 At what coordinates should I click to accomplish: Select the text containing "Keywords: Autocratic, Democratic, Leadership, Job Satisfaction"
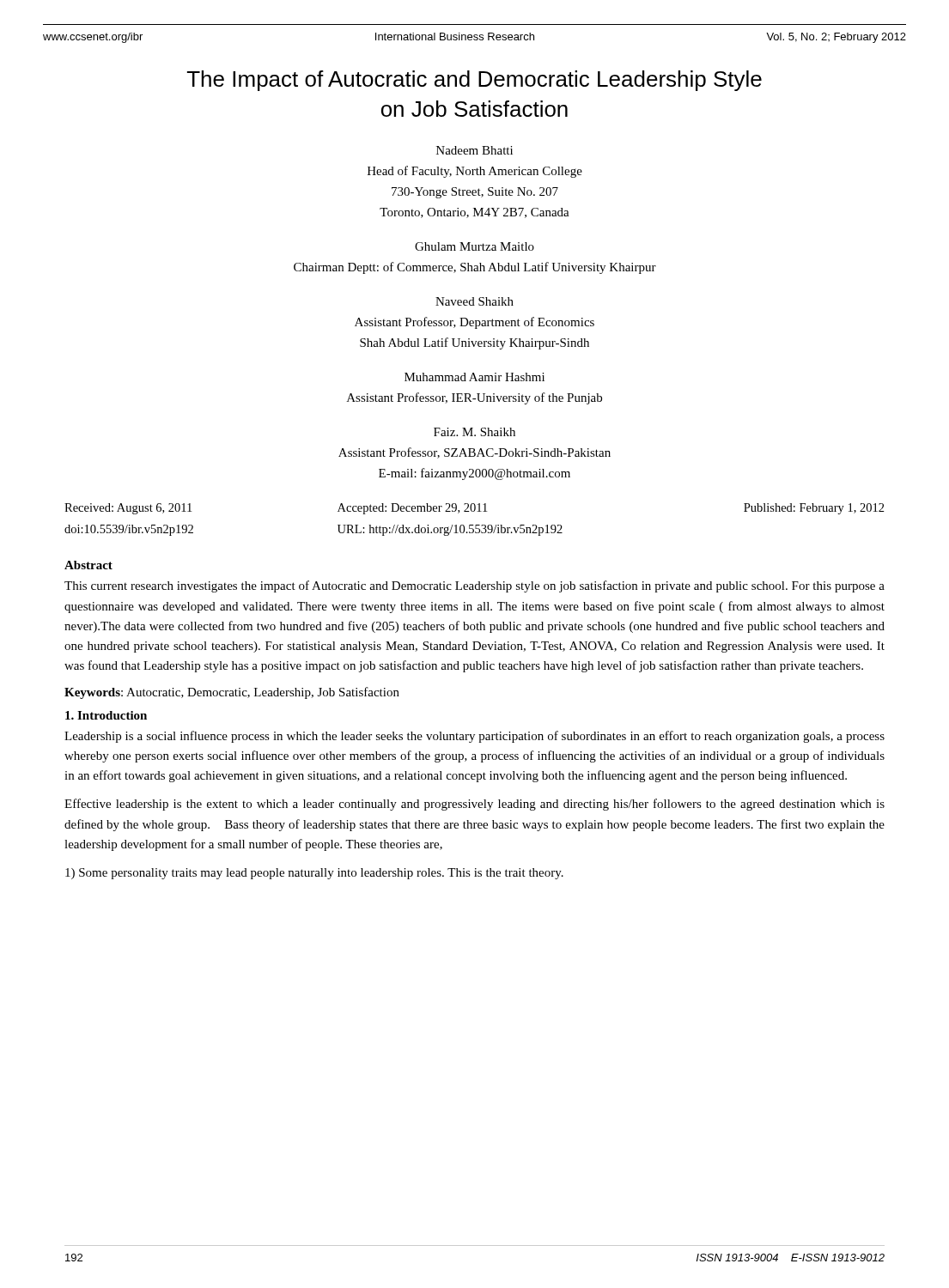232,692
